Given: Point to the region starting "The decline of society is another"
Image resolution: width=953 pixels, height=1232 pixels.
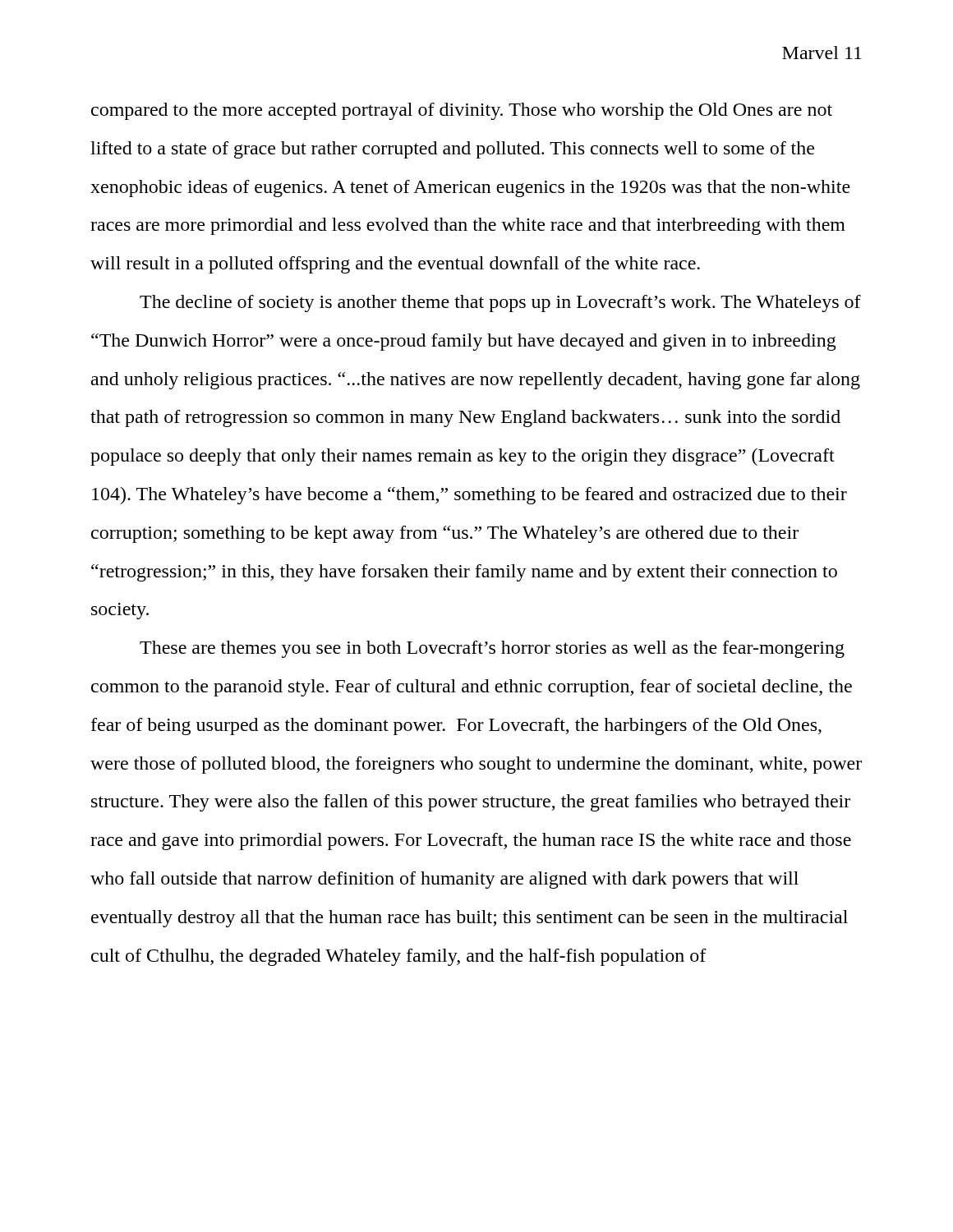Looking at the screenshot, I should [x=475, y=455].
